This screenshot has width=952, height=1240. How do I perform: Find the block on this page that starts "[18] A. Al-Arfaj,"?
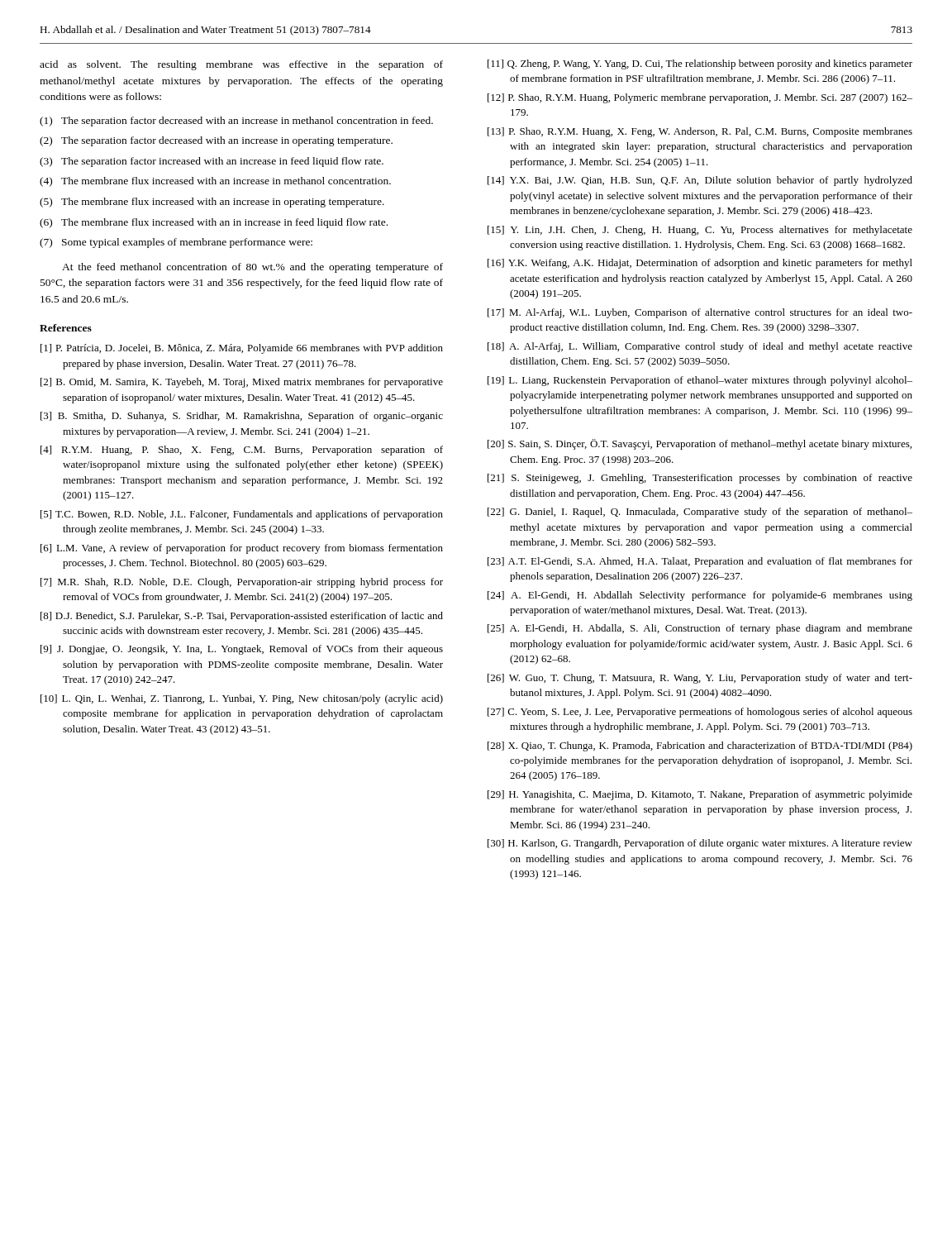tap(700, 353)
